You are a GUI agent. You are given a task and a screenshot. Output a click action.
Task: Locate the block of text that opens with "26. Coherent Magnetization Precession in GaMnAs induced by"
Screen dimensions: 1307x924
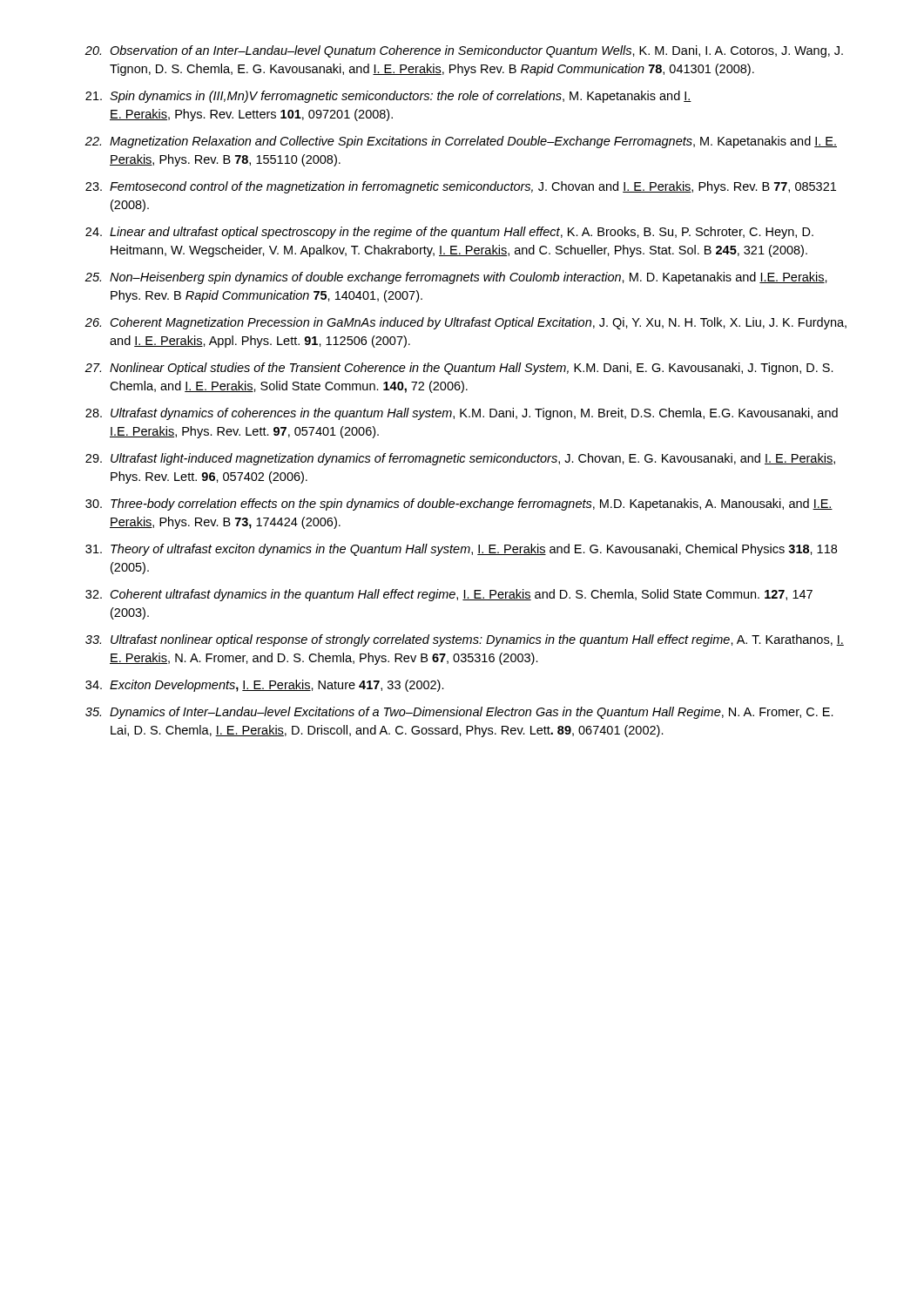click(x=462, y=332)
